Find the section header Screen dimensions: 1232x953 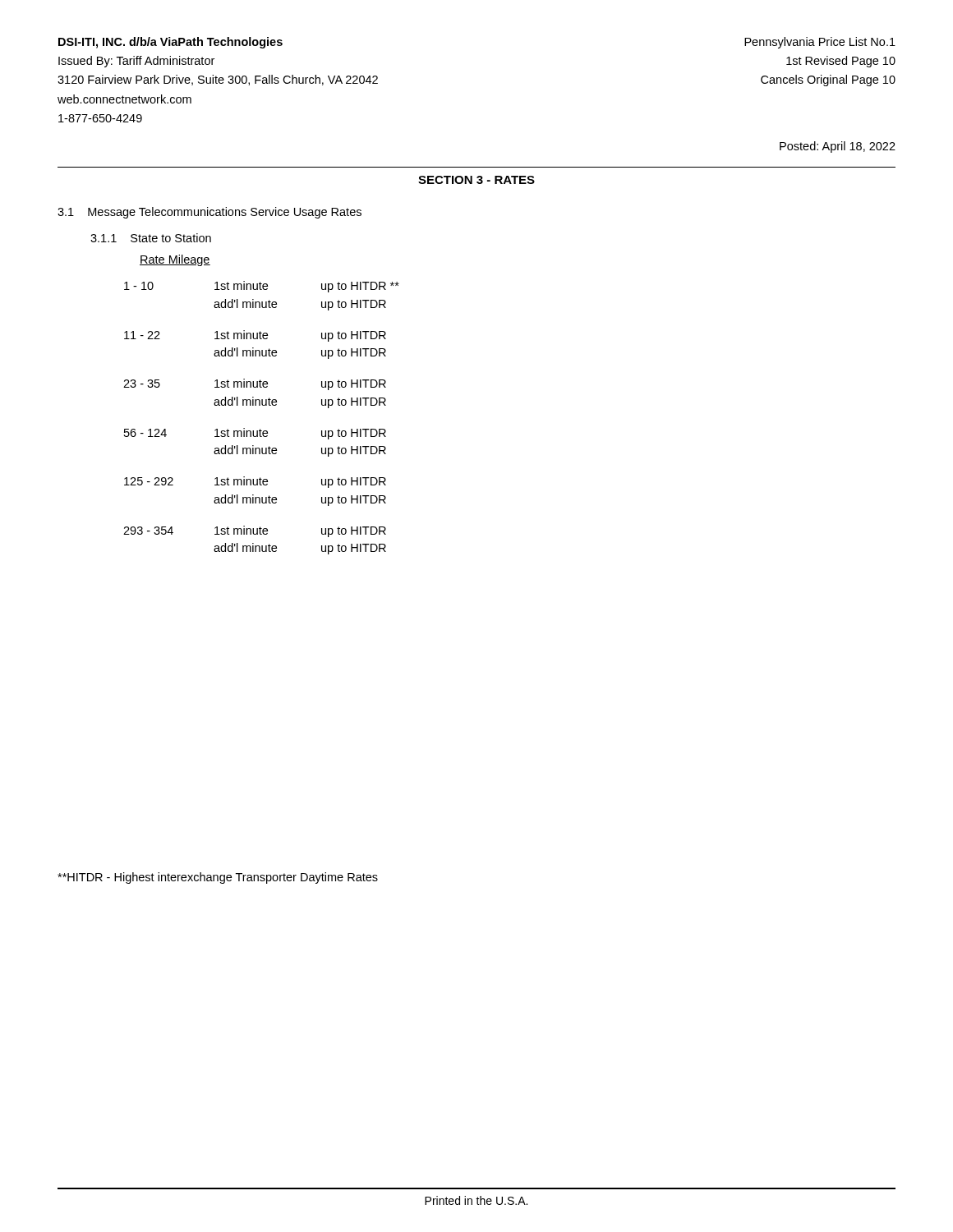click(x=476, y=179)
